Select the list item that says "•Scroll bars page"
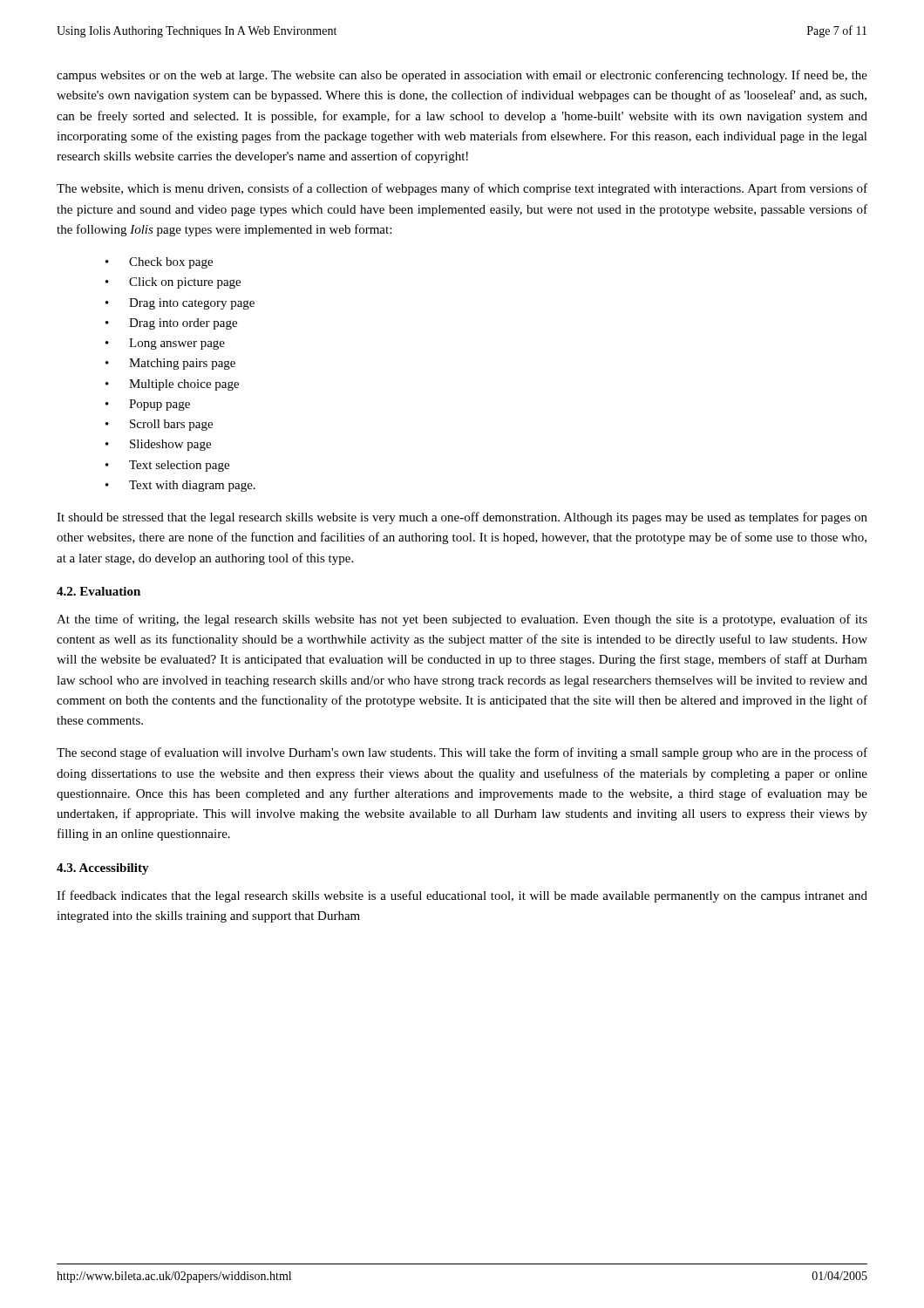This screenshot has height=1308, width=924. pos(159,425)
